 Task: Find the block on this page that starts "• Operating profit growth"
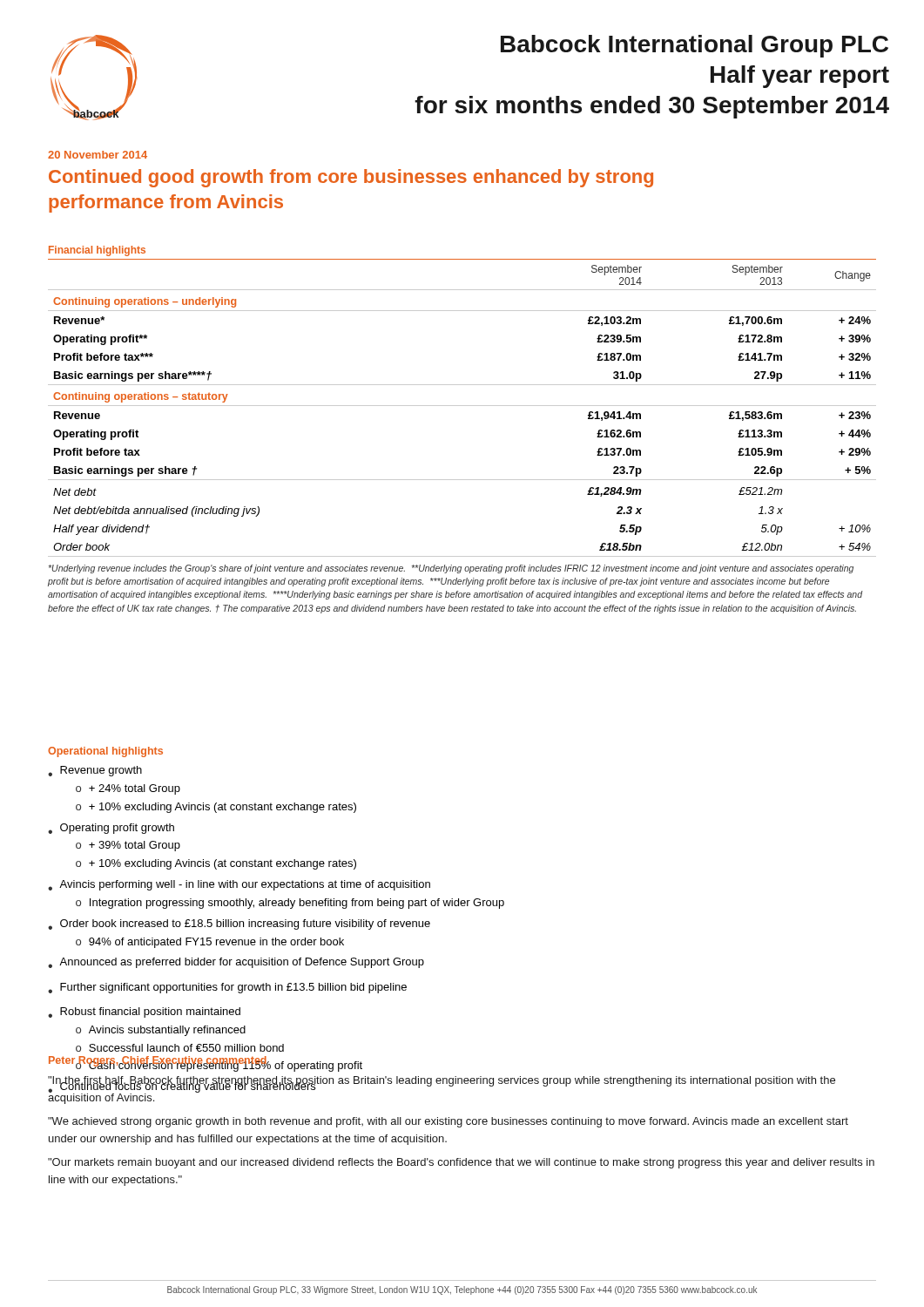point(111,829)
